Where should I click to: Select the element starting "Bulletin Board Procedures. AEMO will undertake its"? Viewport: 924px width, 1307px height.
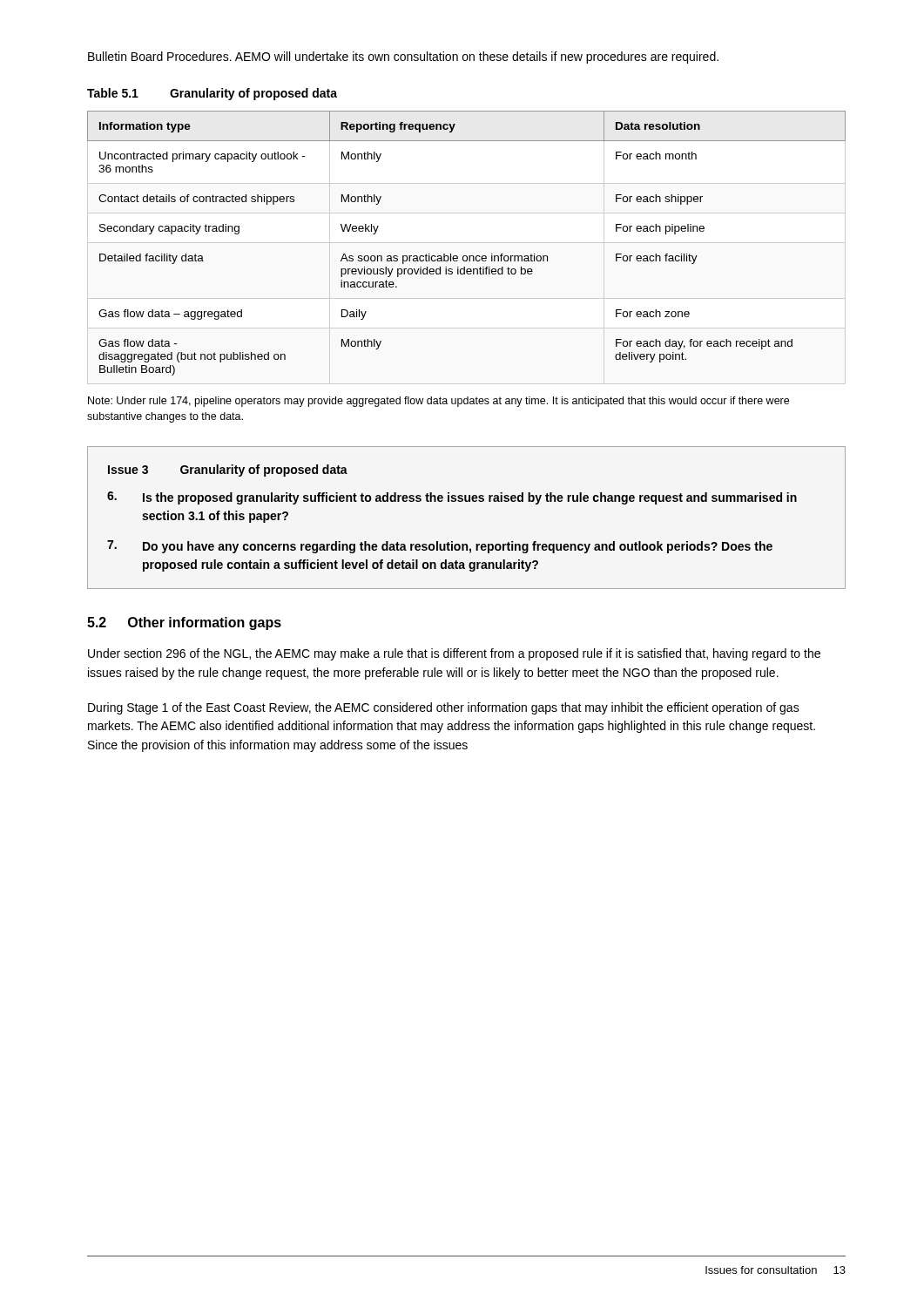(x=403, y=57)
